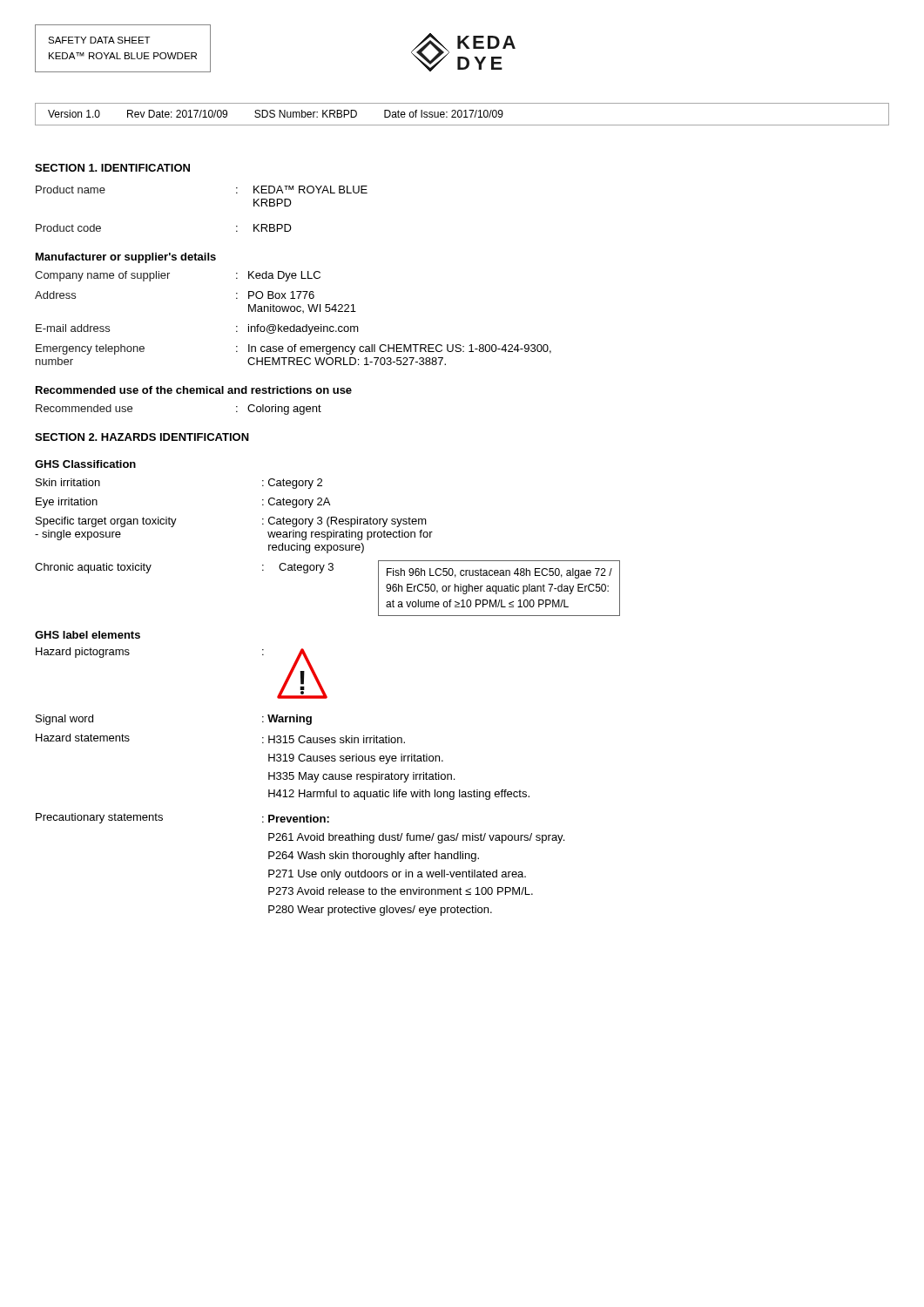Find the illustration

point(302,677)
